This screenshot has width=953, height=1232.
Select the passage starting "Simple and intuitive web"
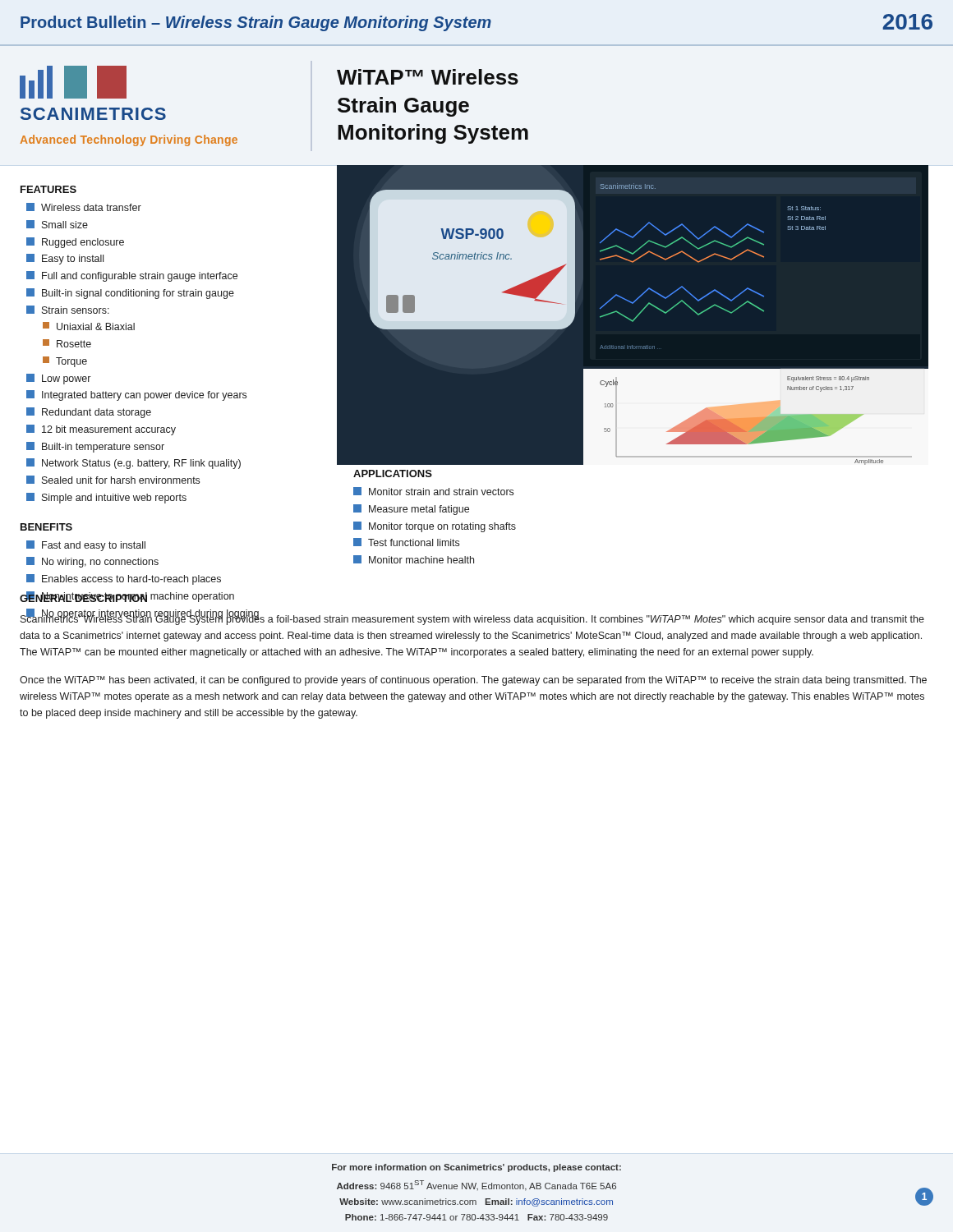tap(106, 498)
